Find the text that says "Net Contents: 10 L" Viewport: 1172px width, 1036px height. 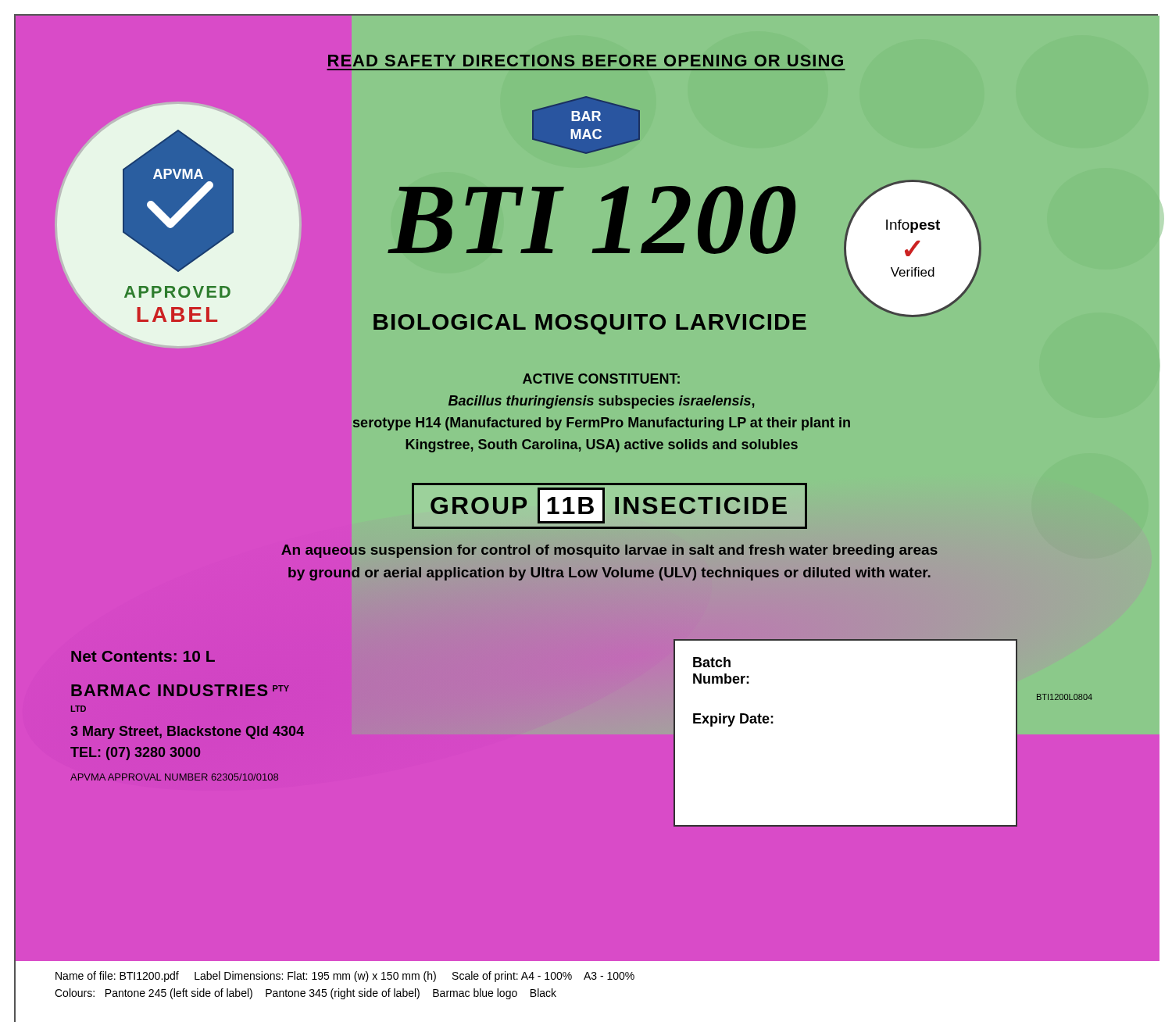pos(143,656)
